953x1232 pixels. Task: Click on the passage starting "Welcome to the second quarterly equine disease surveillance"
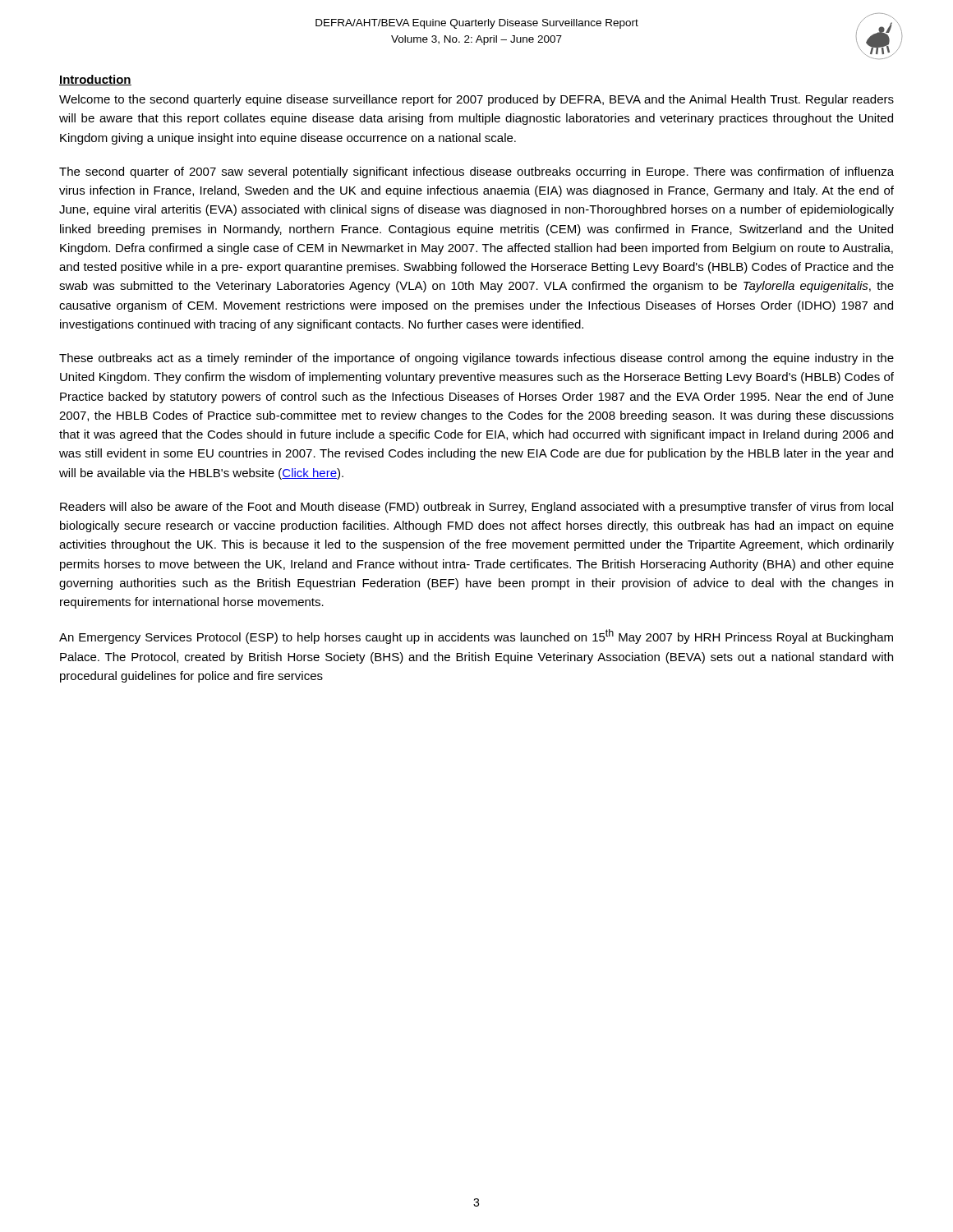pyautogui.click(x=476, y=118)
